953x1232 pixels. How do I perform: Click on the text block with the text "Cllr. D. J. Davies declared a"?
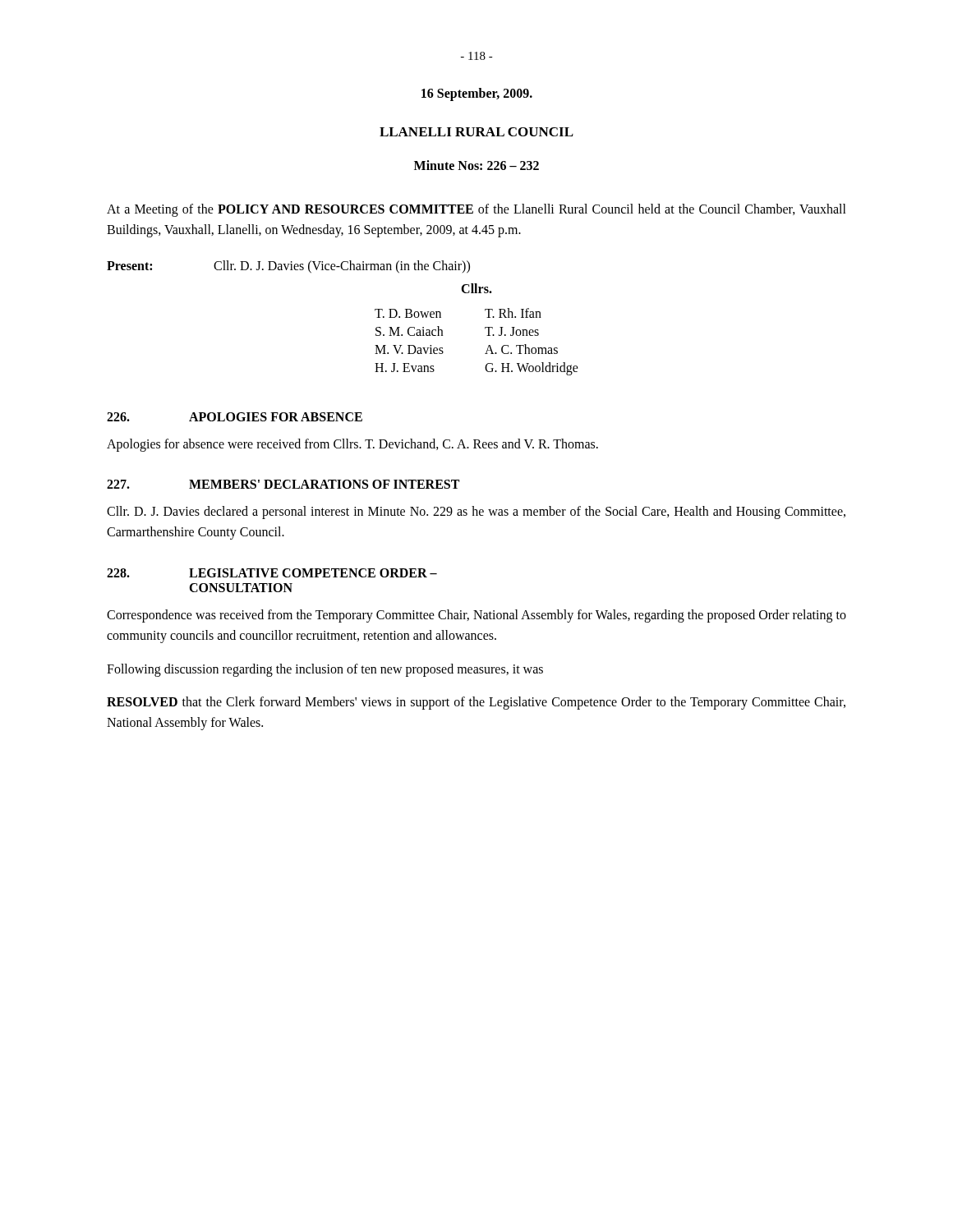476,522
